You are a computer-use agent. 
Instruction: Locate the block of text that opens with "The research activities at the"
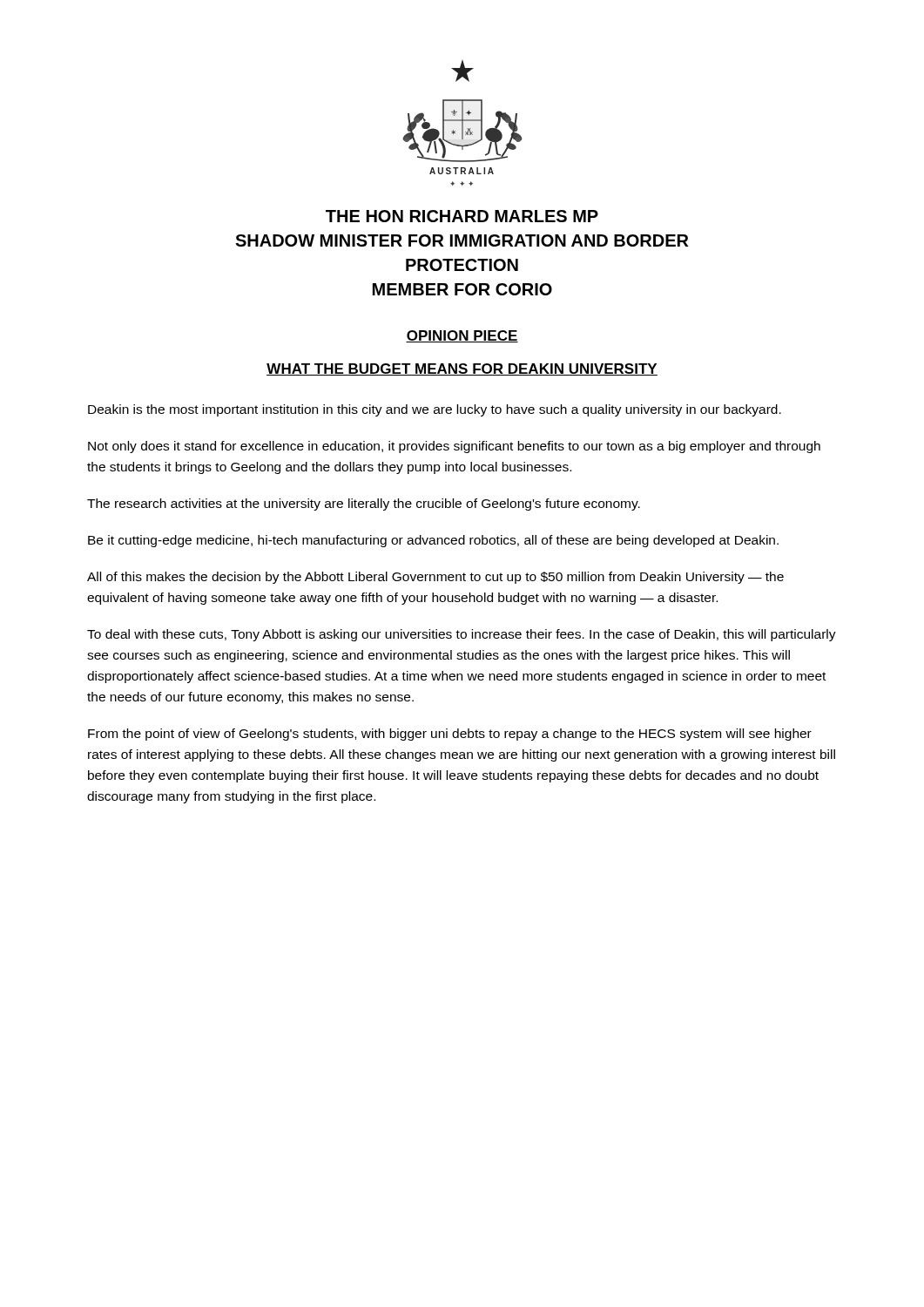364,503
